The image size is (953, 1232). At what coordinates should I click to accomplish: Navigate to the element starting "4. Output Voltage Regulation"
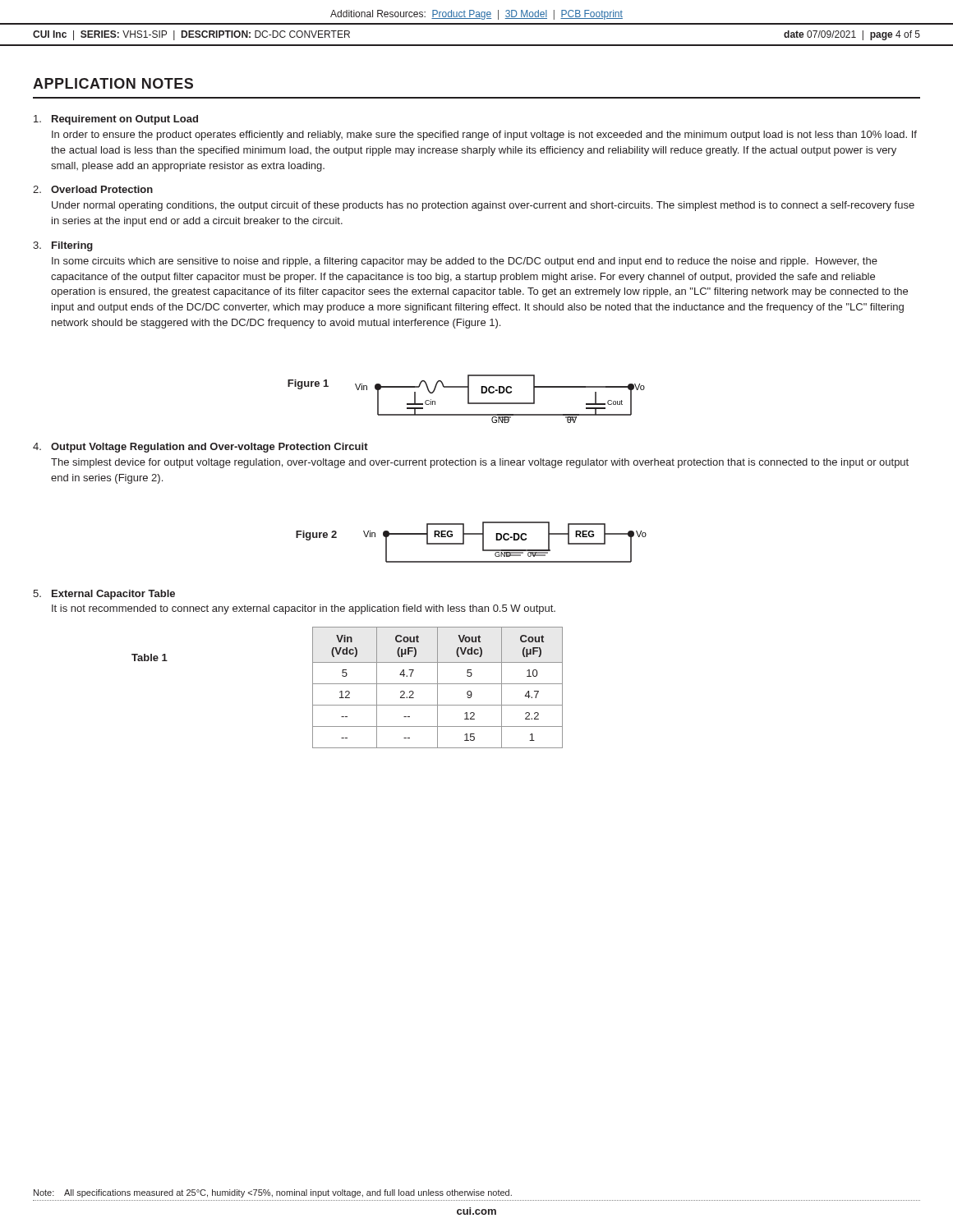[x=476, y=463]
